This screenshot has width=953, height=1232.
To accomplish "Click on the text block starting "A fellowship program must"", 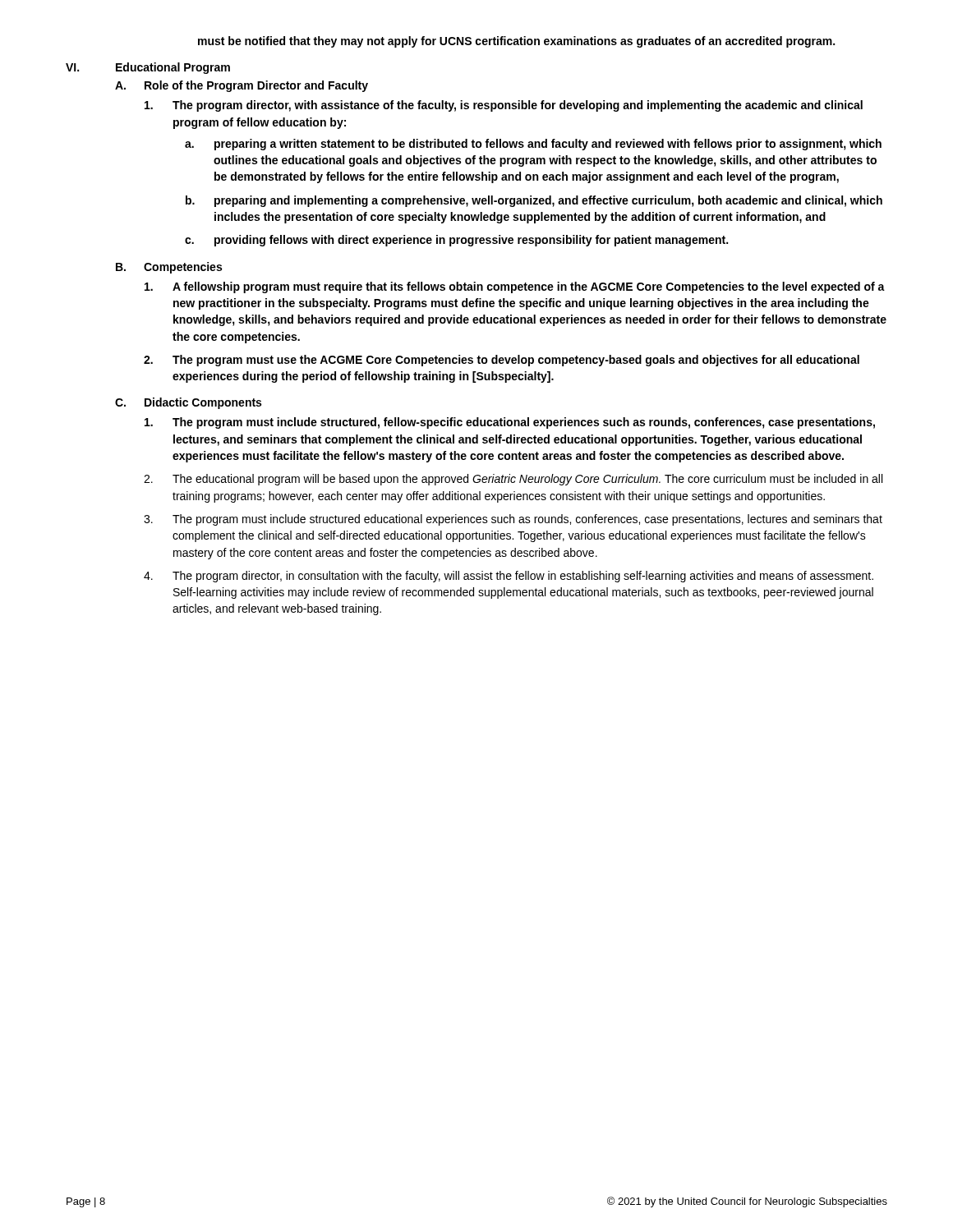I will (x=516, y=312).
